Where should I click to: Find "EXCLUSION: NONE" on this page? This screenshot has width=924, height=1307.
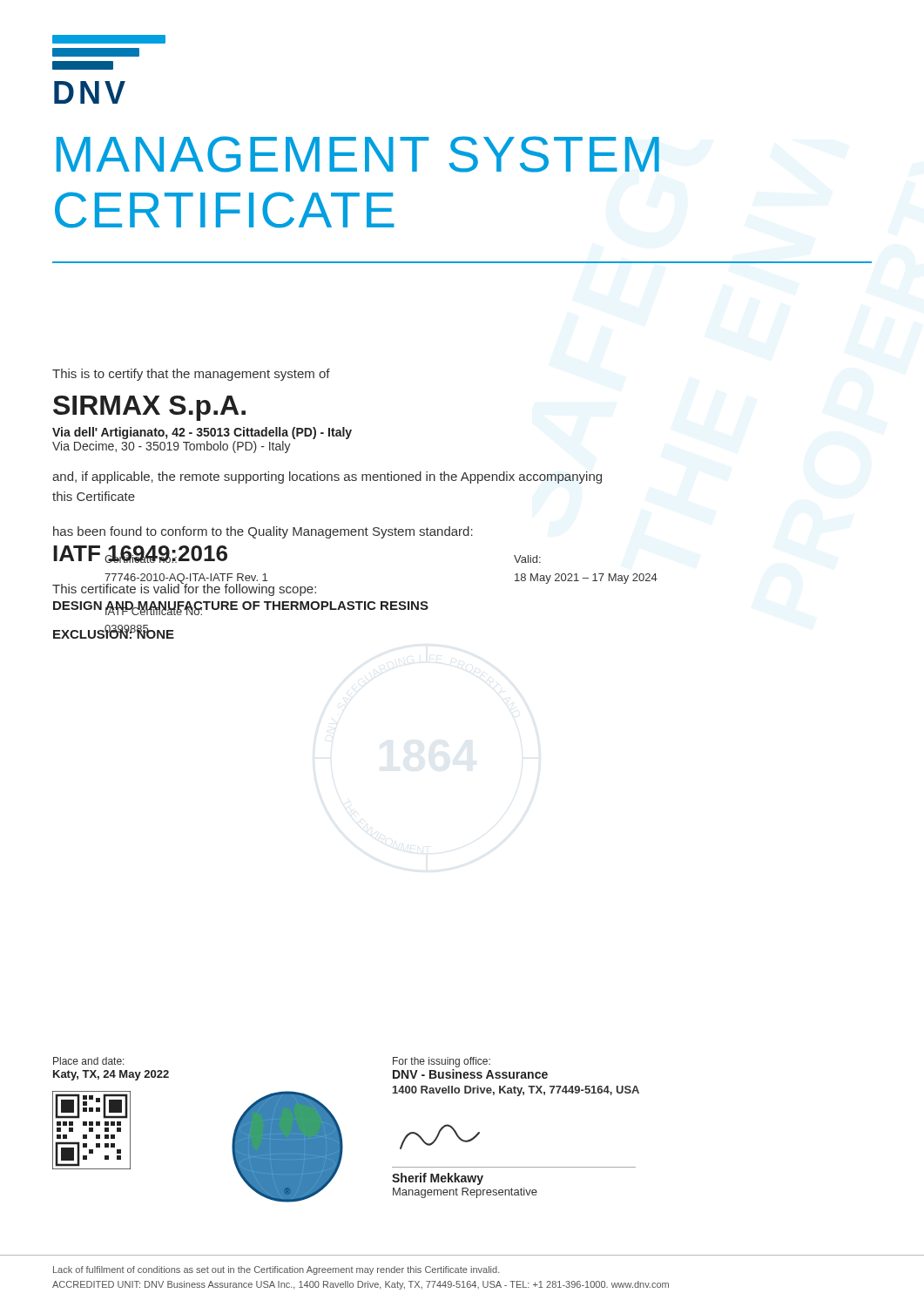pyautogui.click(x=114, y=632)
